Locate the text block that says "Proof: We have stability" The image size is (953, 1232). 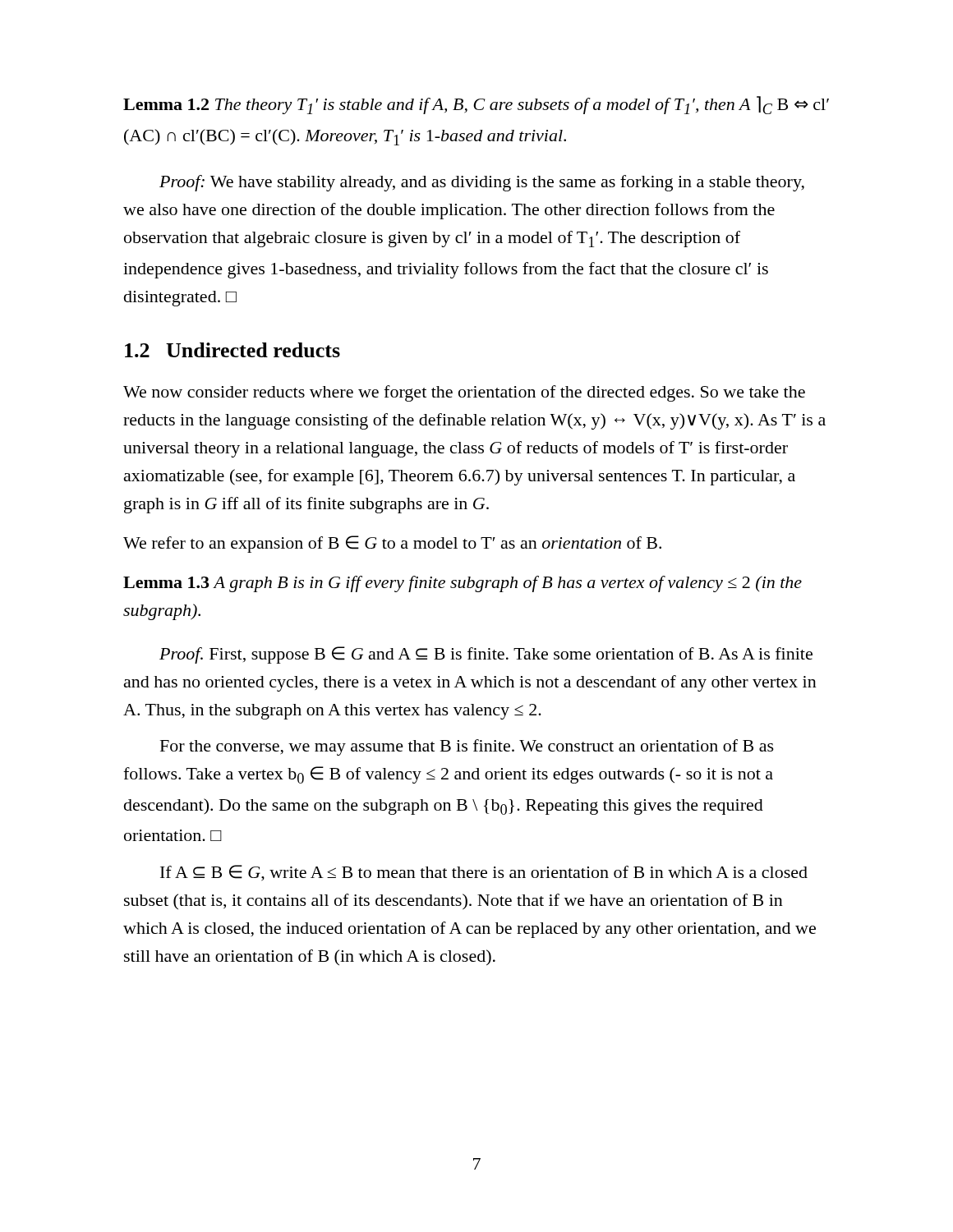[x=476, y=239]
